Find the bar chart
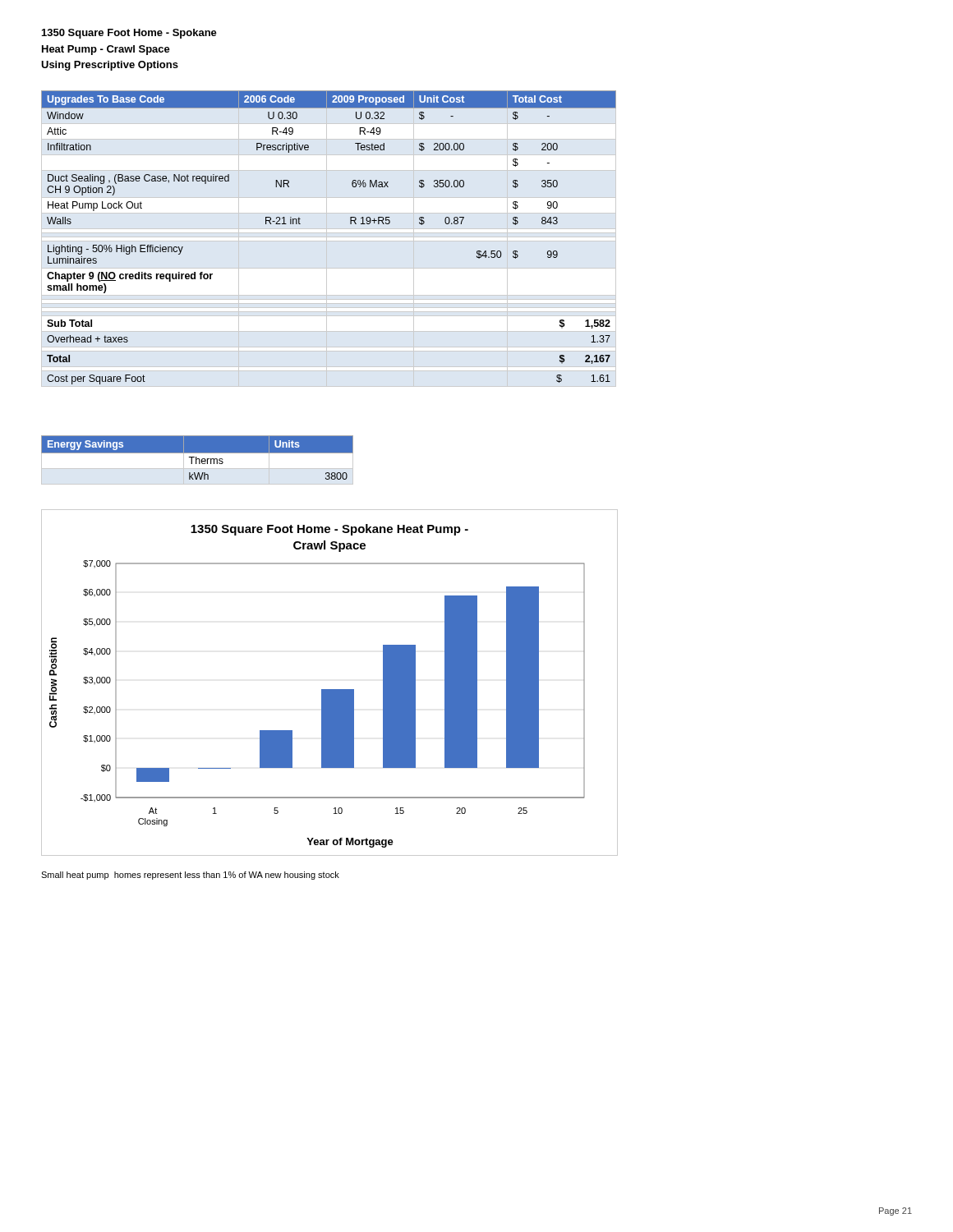 click(x=329, y=683)
